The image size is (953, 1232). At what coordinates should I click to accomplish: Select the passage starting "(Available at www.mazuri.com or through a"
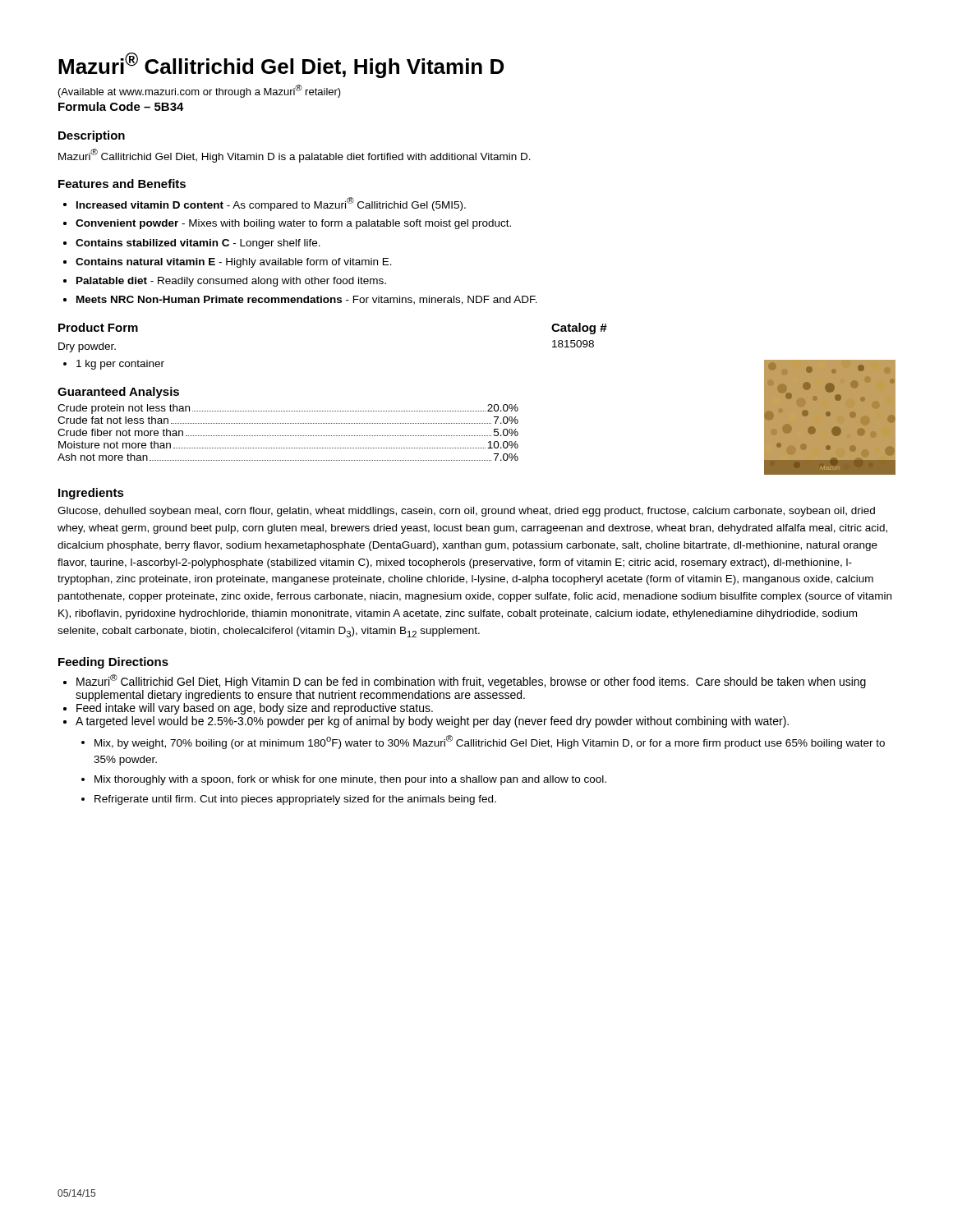(199, 90)
